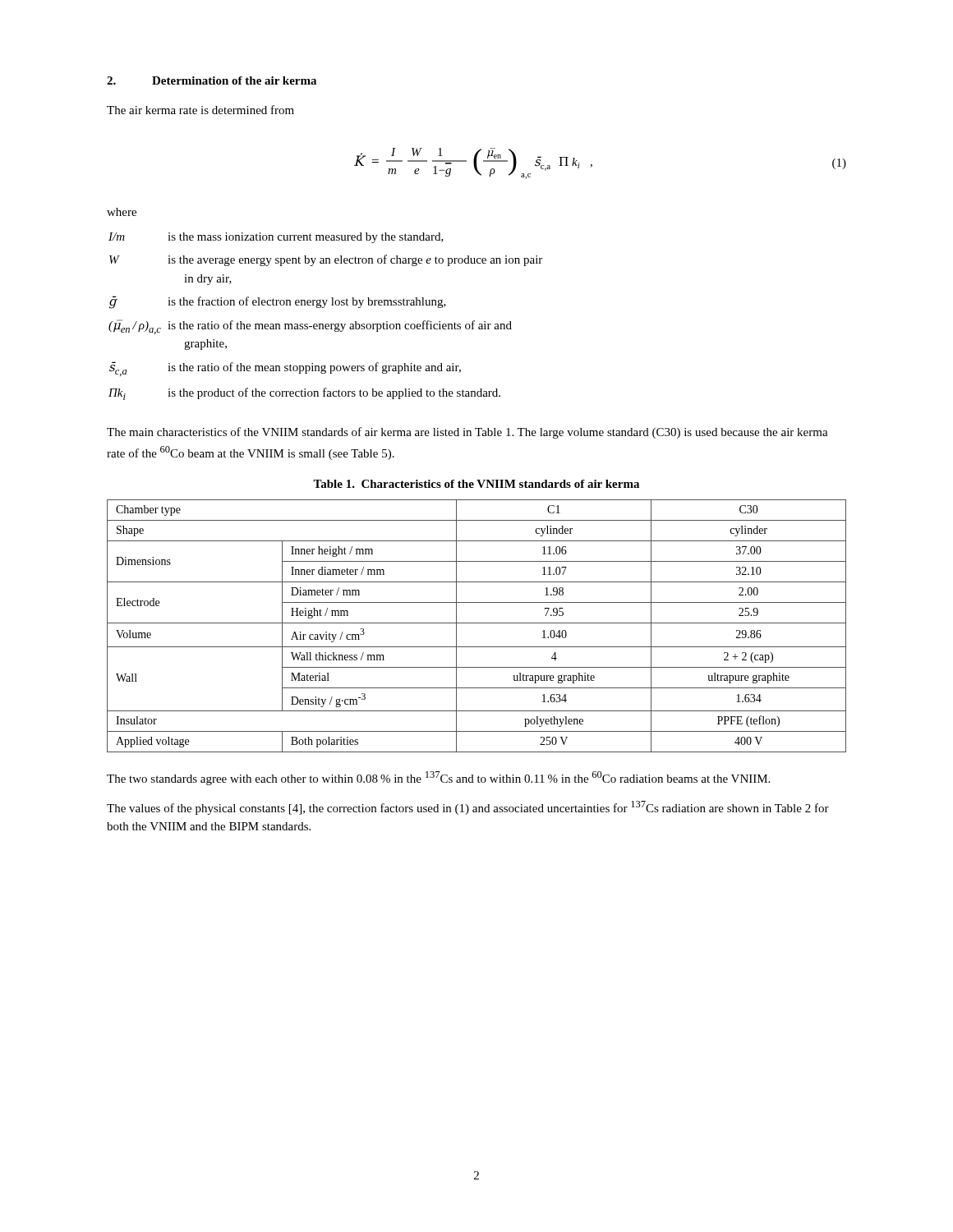Click on the passage starting "W is the"
Viewport: 953px width, 1232px height.
click(x=476, y=269)
